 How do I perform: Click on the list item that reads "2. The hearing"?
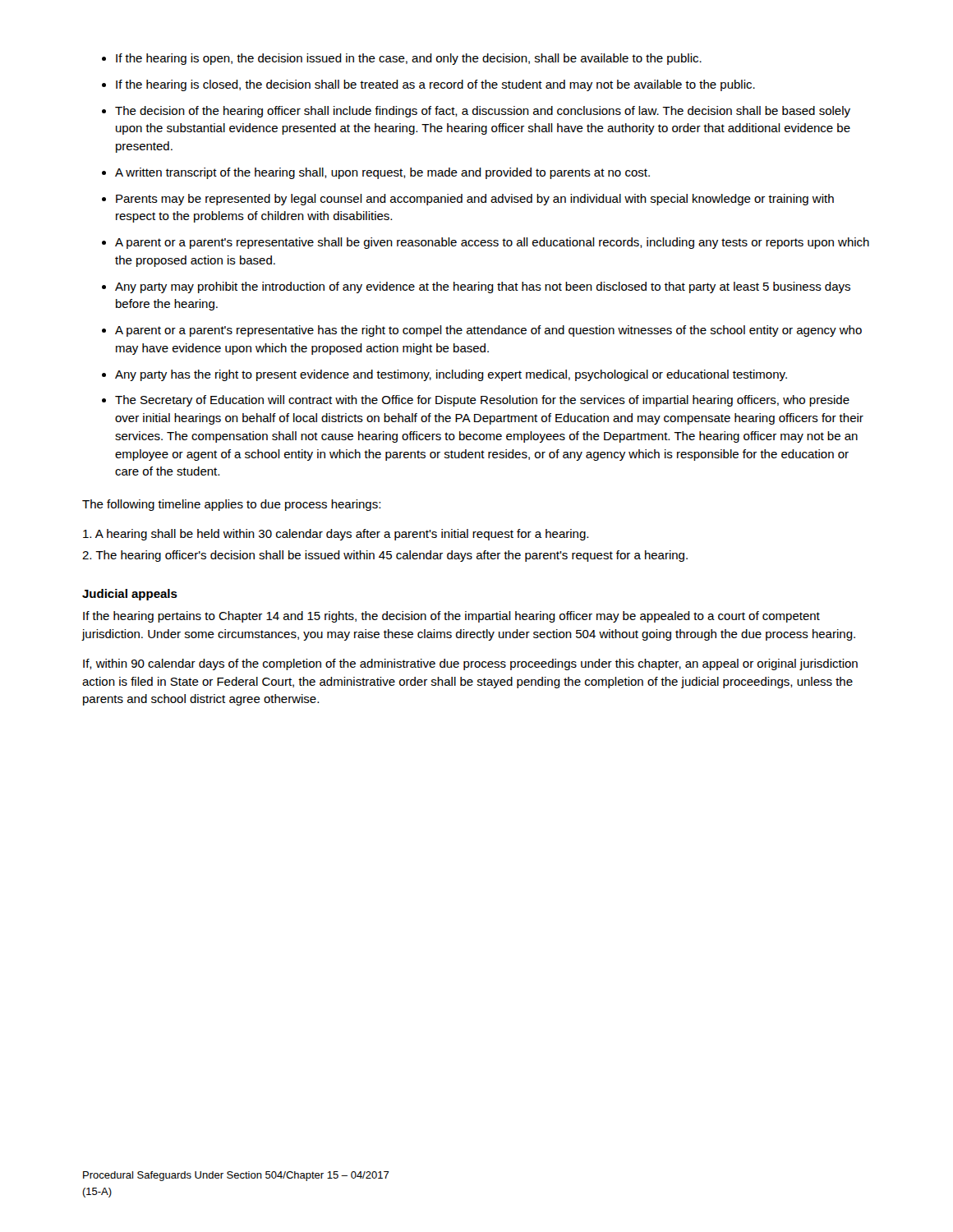[x=385, y=554]
